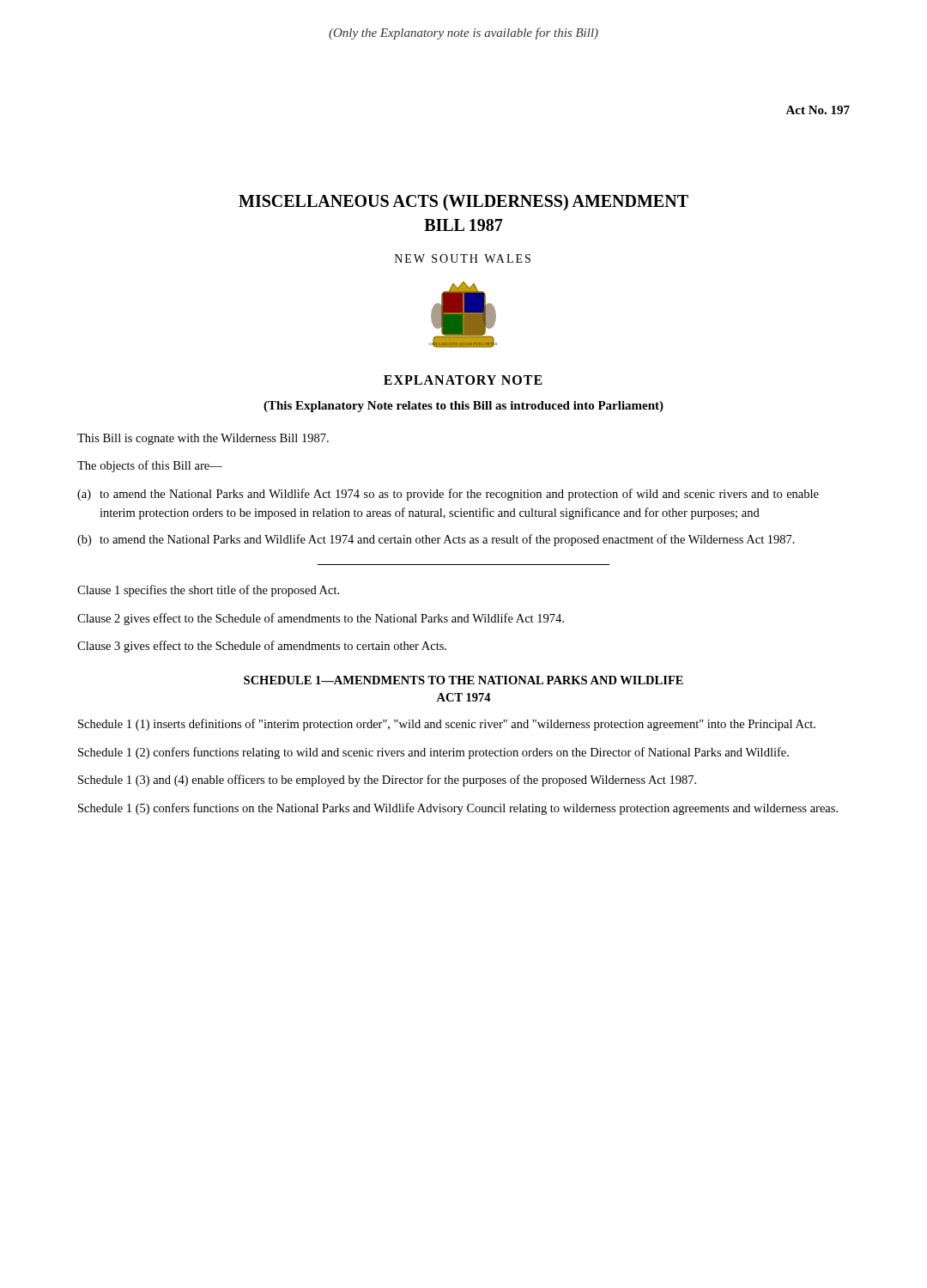The width and height of the screenshot is (927, 1288).
Task: Select the illustration
Action: pos(464,315)
